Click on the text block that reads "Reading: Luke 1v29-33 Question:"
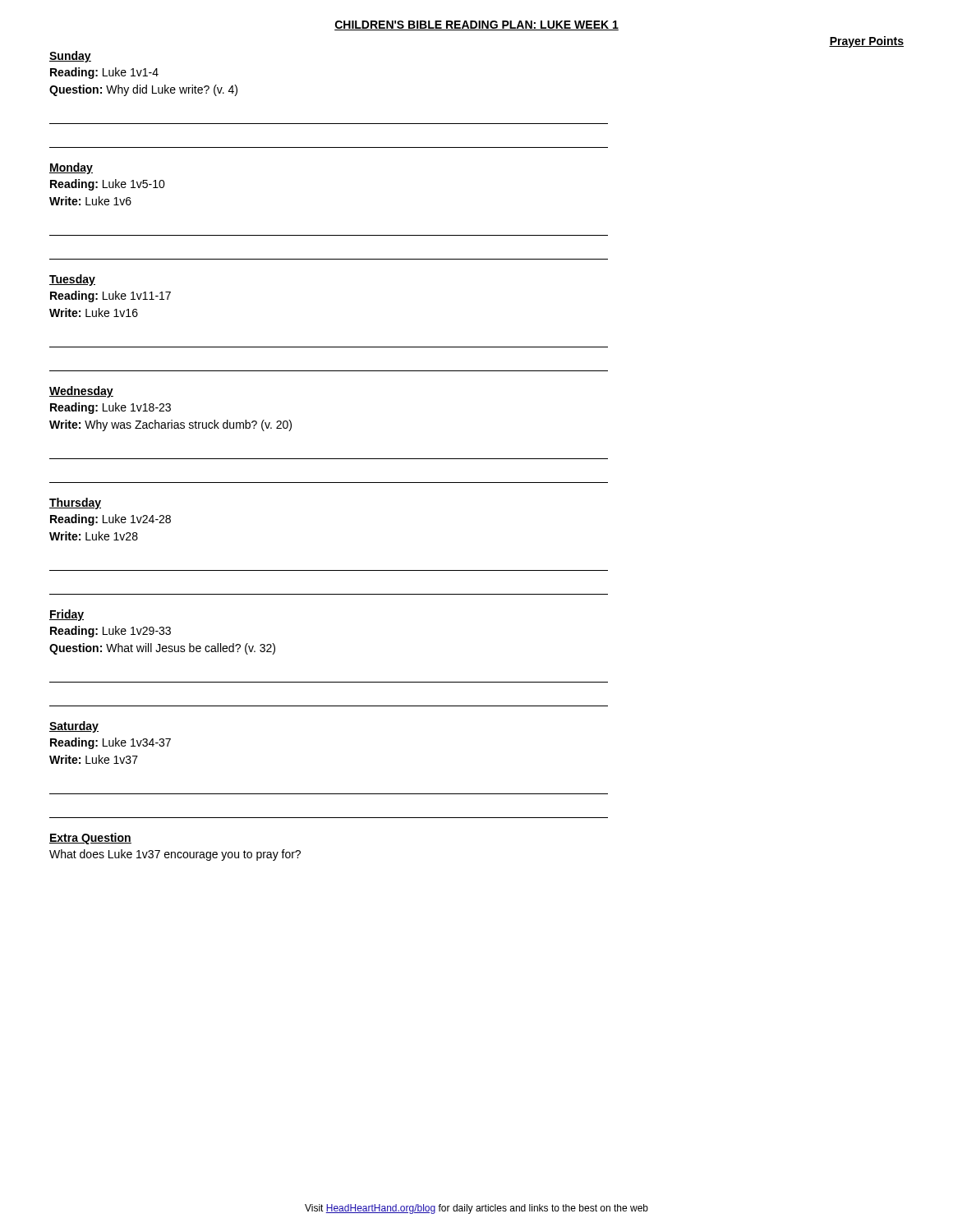This screenshot has width=953, height=1232. click(x=163, y=639)
